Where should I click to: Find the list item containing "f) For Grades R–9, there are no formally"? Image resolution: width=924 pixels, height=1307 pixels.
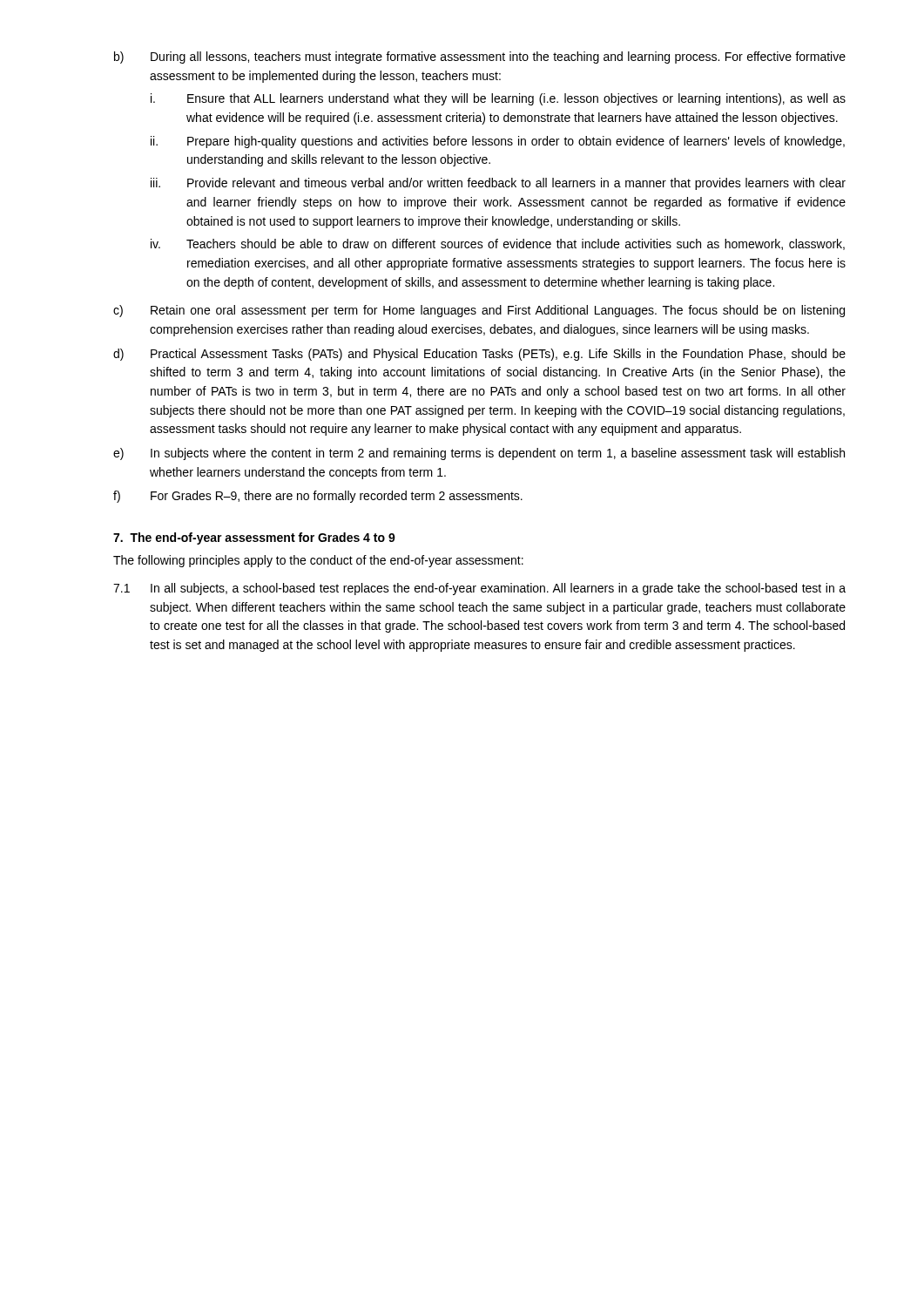point(479,497)
